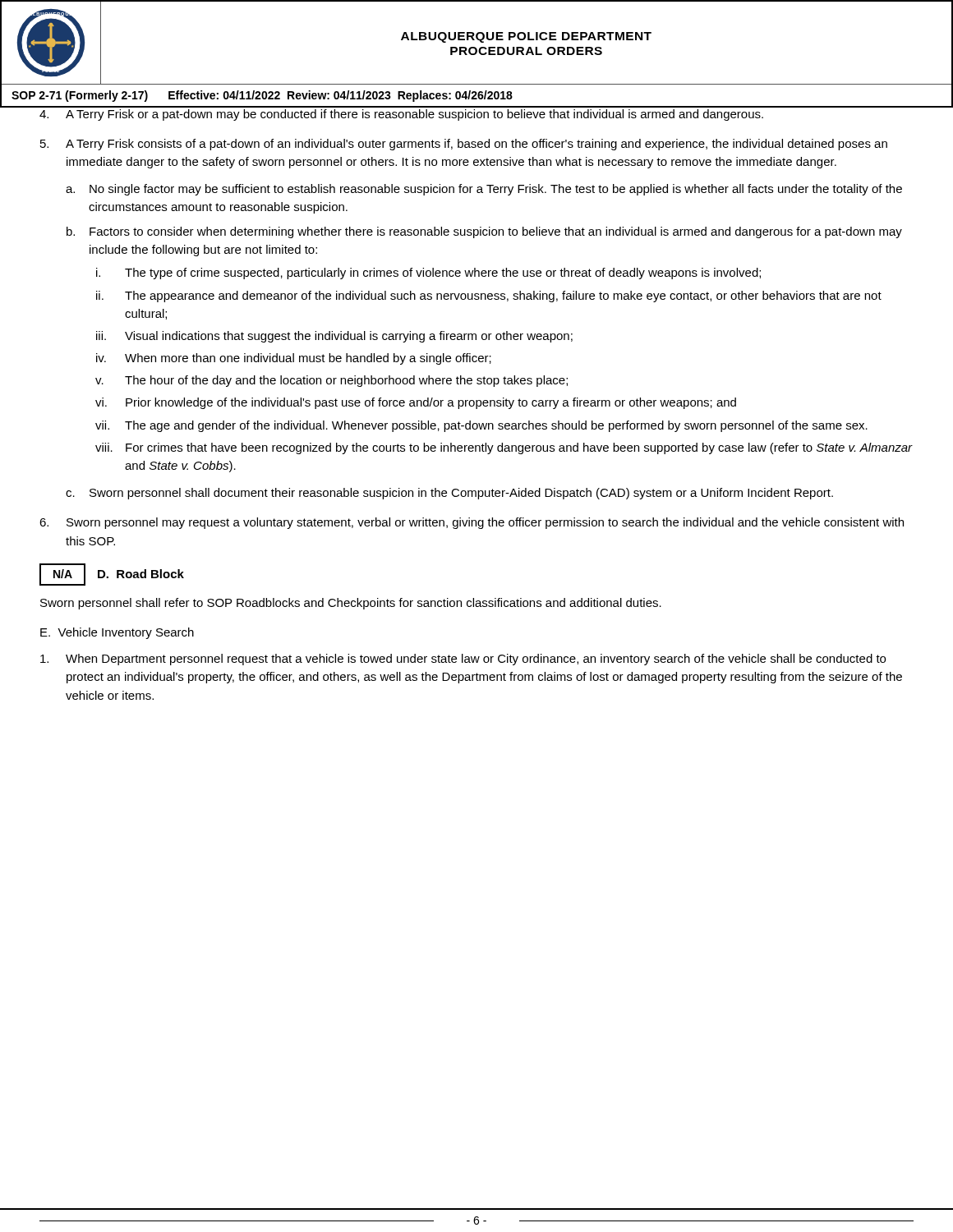The image size is (953, 1232).
Task: Where is the passage that starts "When Department personnel request that a vehicle is"?
Action: pyautogui.click(x=476, y=677)
